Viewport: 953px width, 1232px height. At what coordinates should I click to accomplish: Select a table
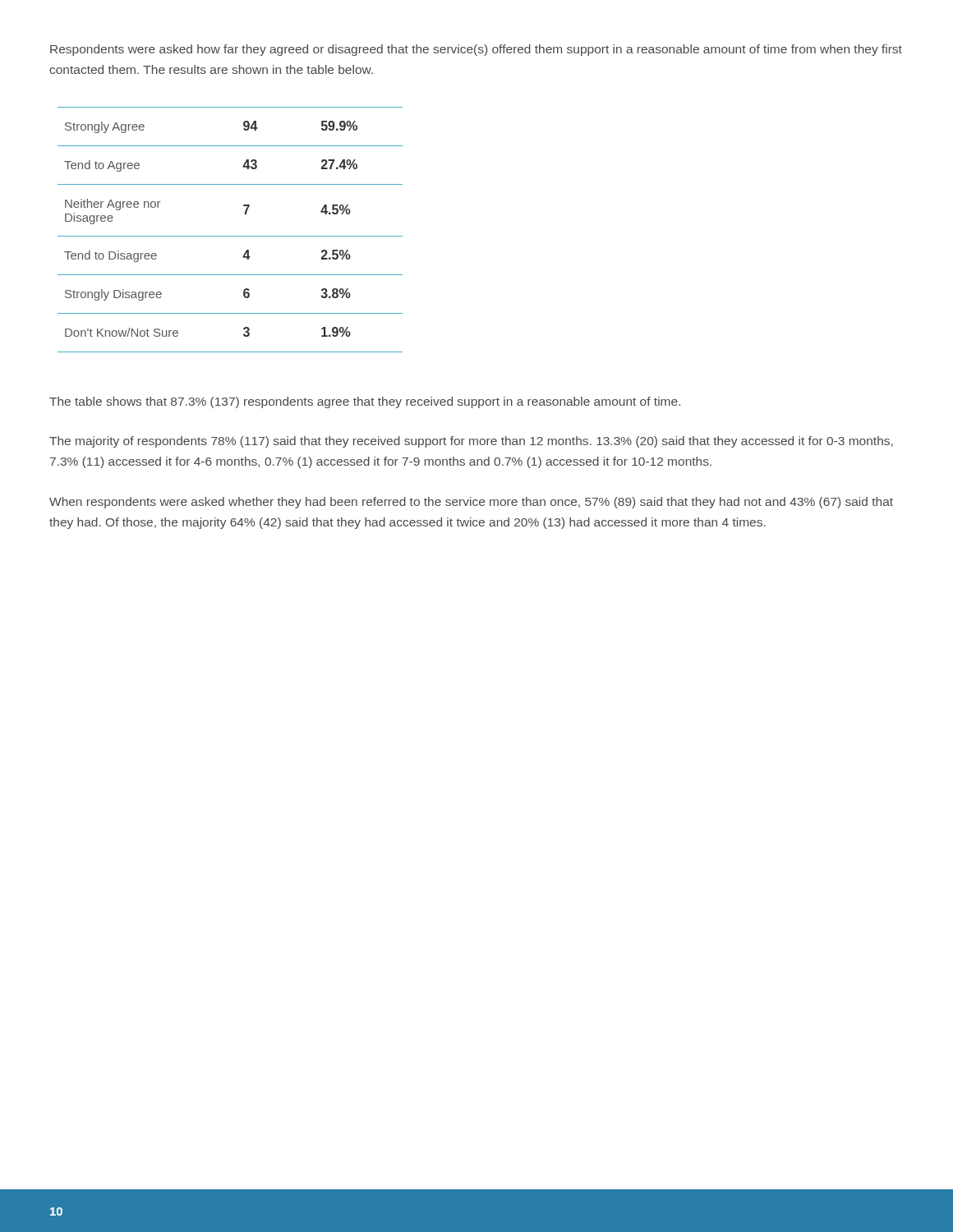click(x=476, y=229)
